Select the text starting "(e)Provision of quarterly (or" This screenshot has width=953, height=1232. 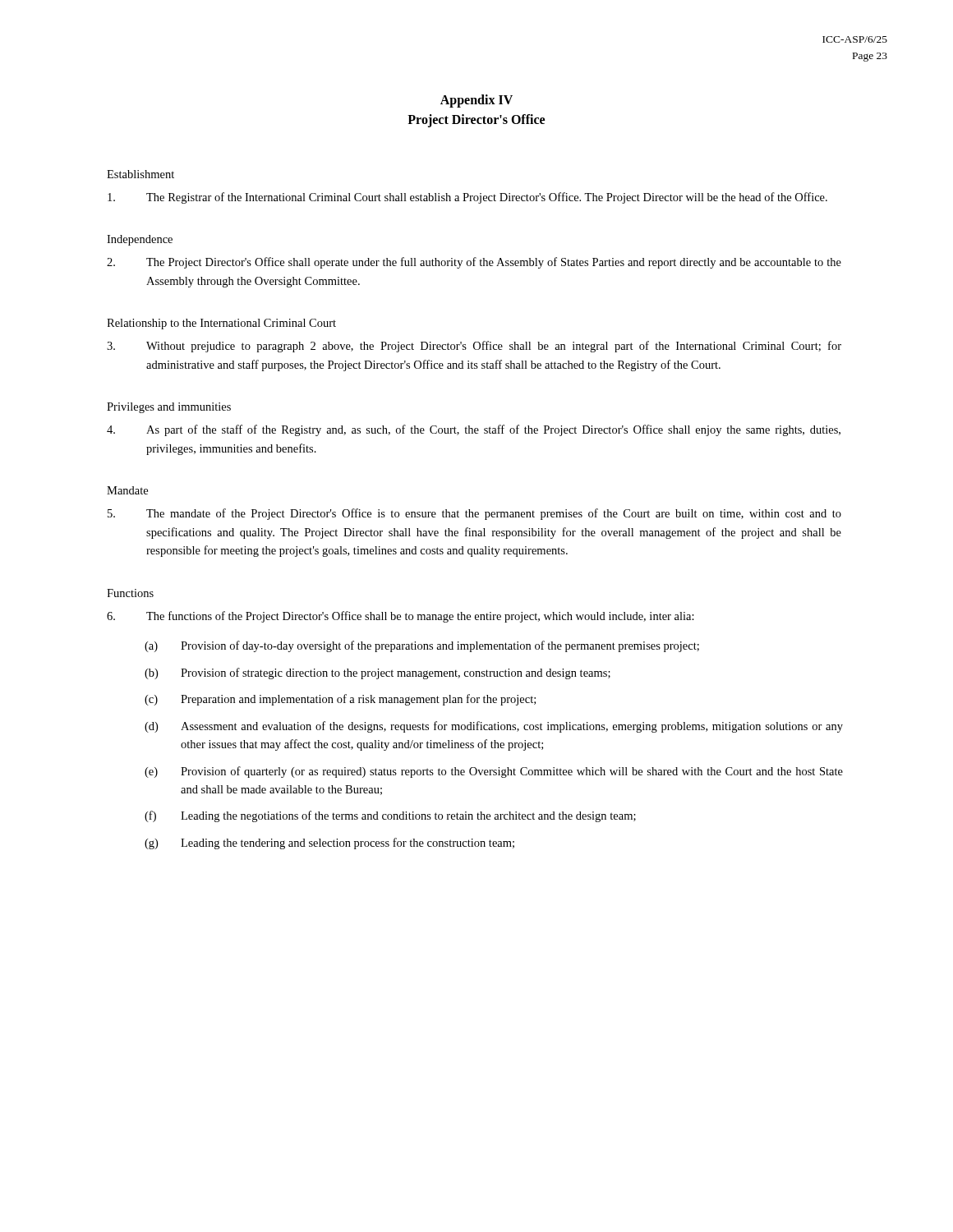coord(494,780)
